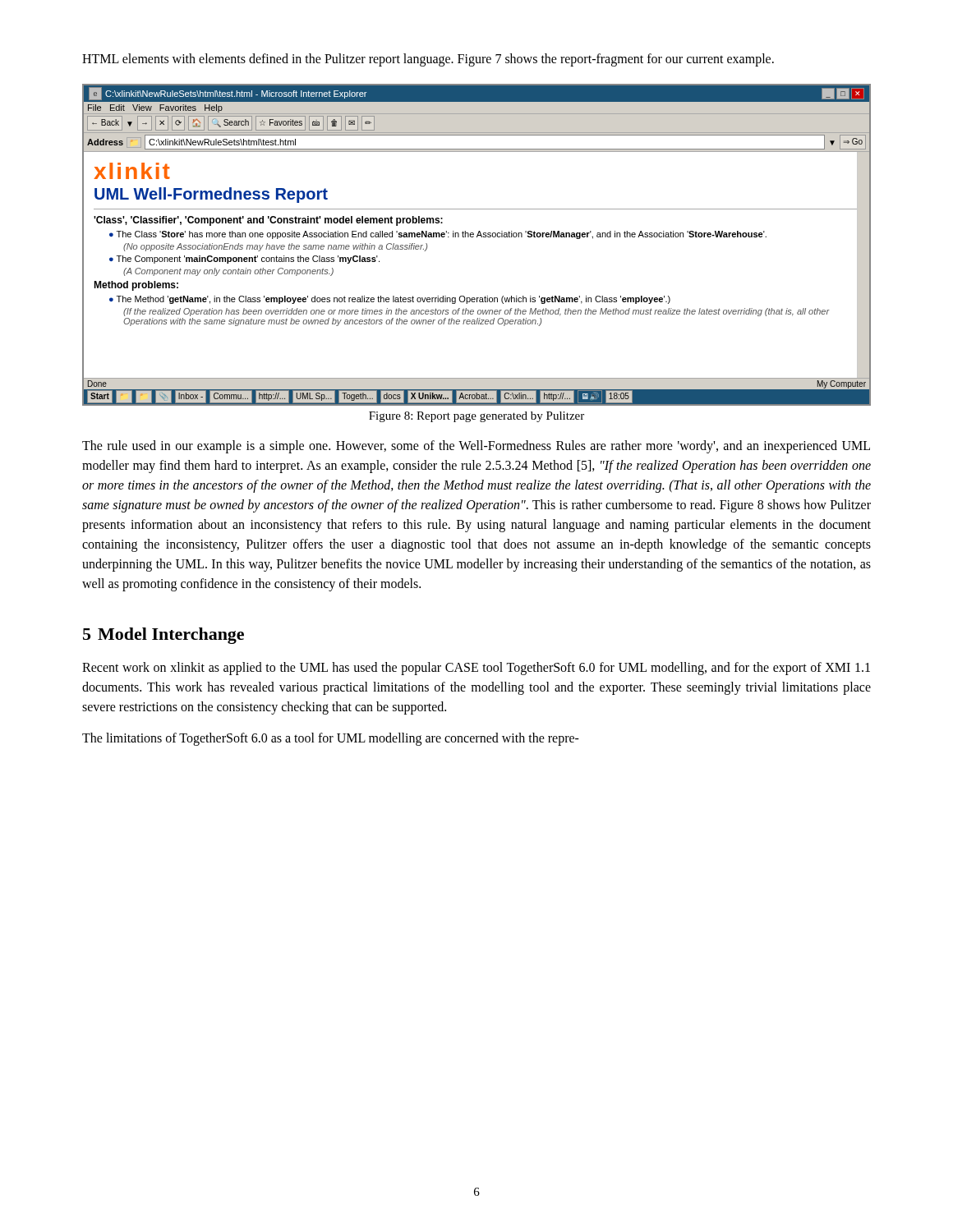Select the screenshot
953x1232 pixels.
pos(476,245)
